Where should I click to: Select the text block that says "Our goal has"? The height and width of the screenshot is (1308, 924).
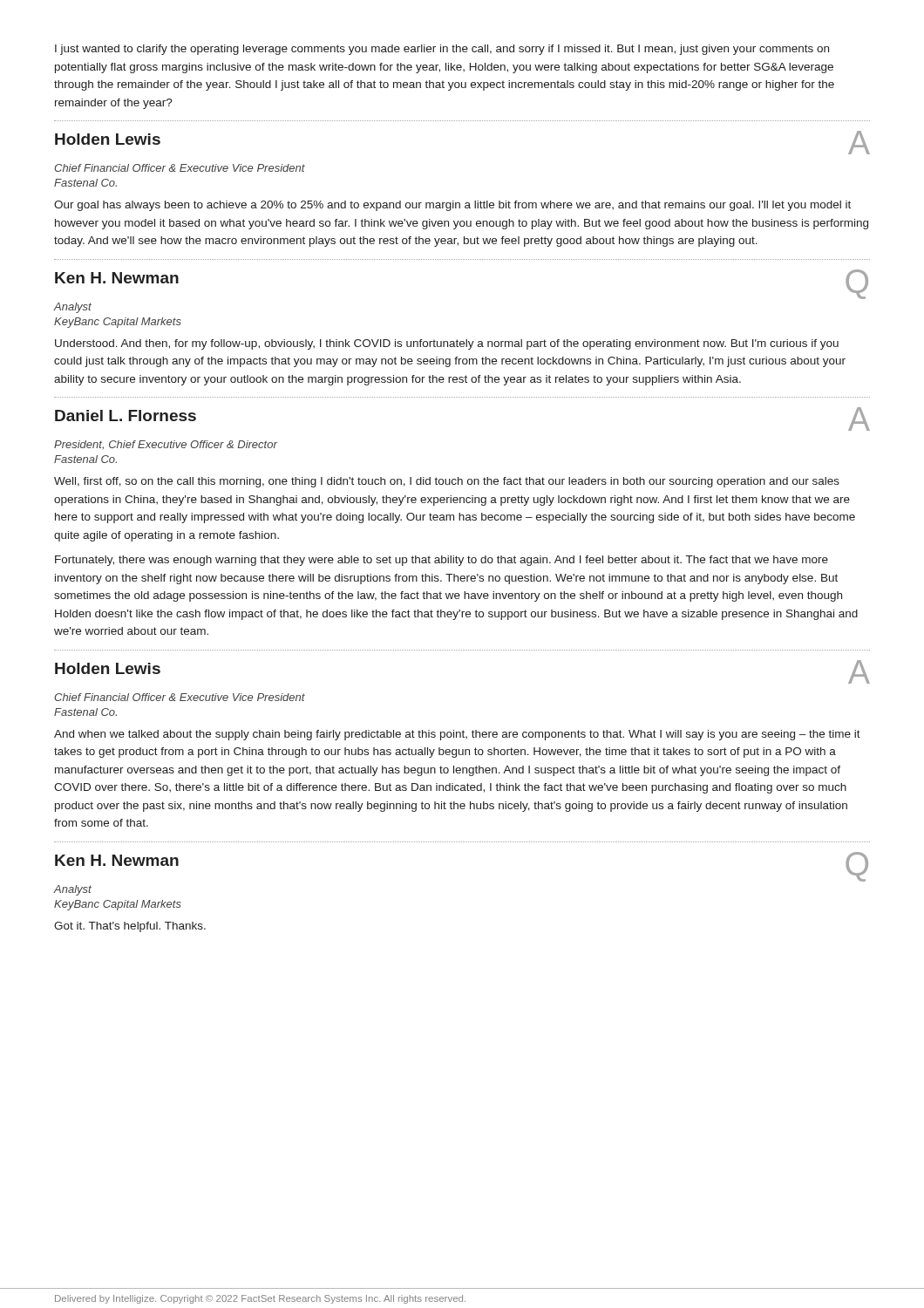coord(462,223)
